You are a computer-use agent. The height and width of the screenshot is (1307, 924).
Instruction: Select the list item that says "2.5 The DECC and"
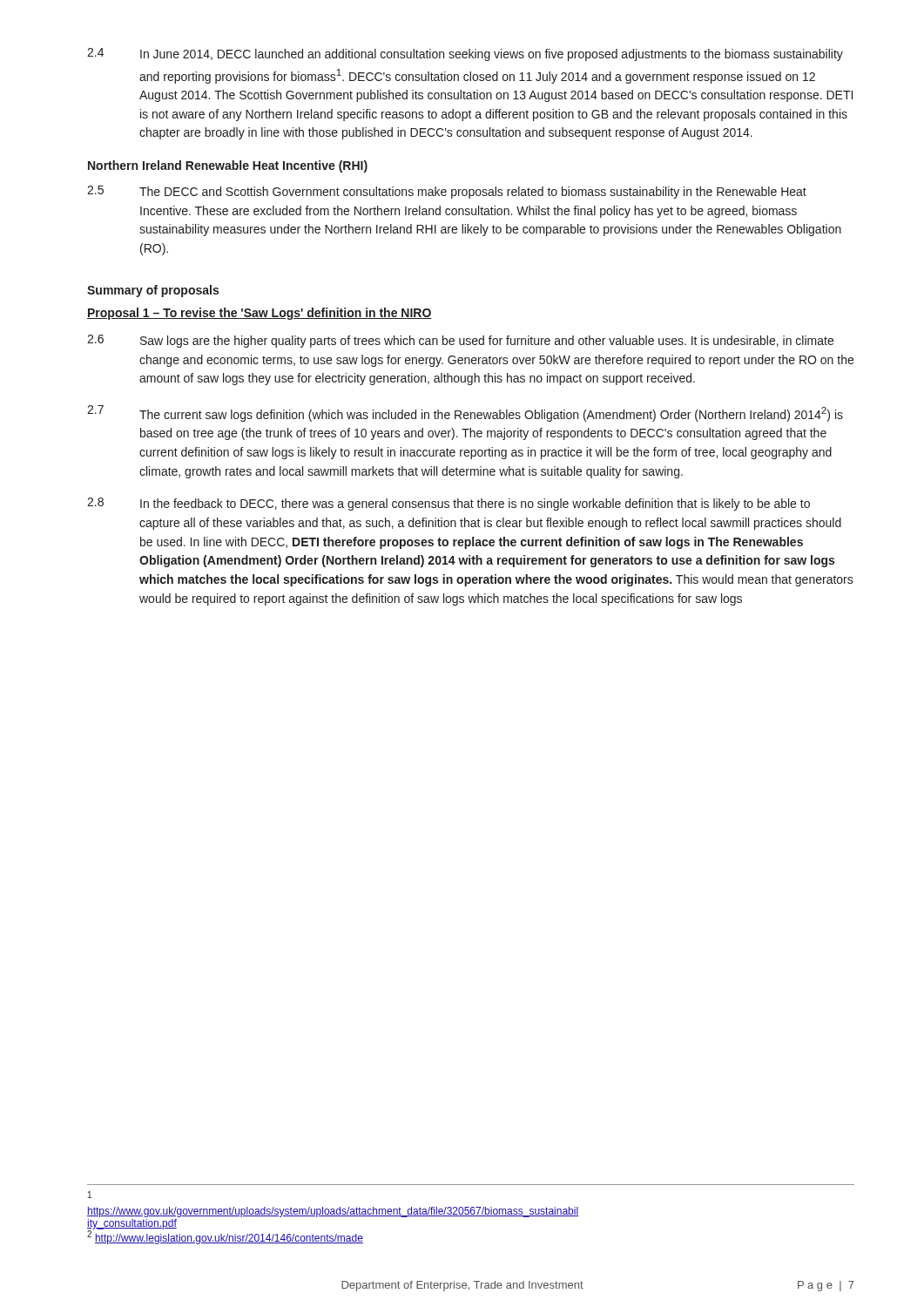point(471,221)
